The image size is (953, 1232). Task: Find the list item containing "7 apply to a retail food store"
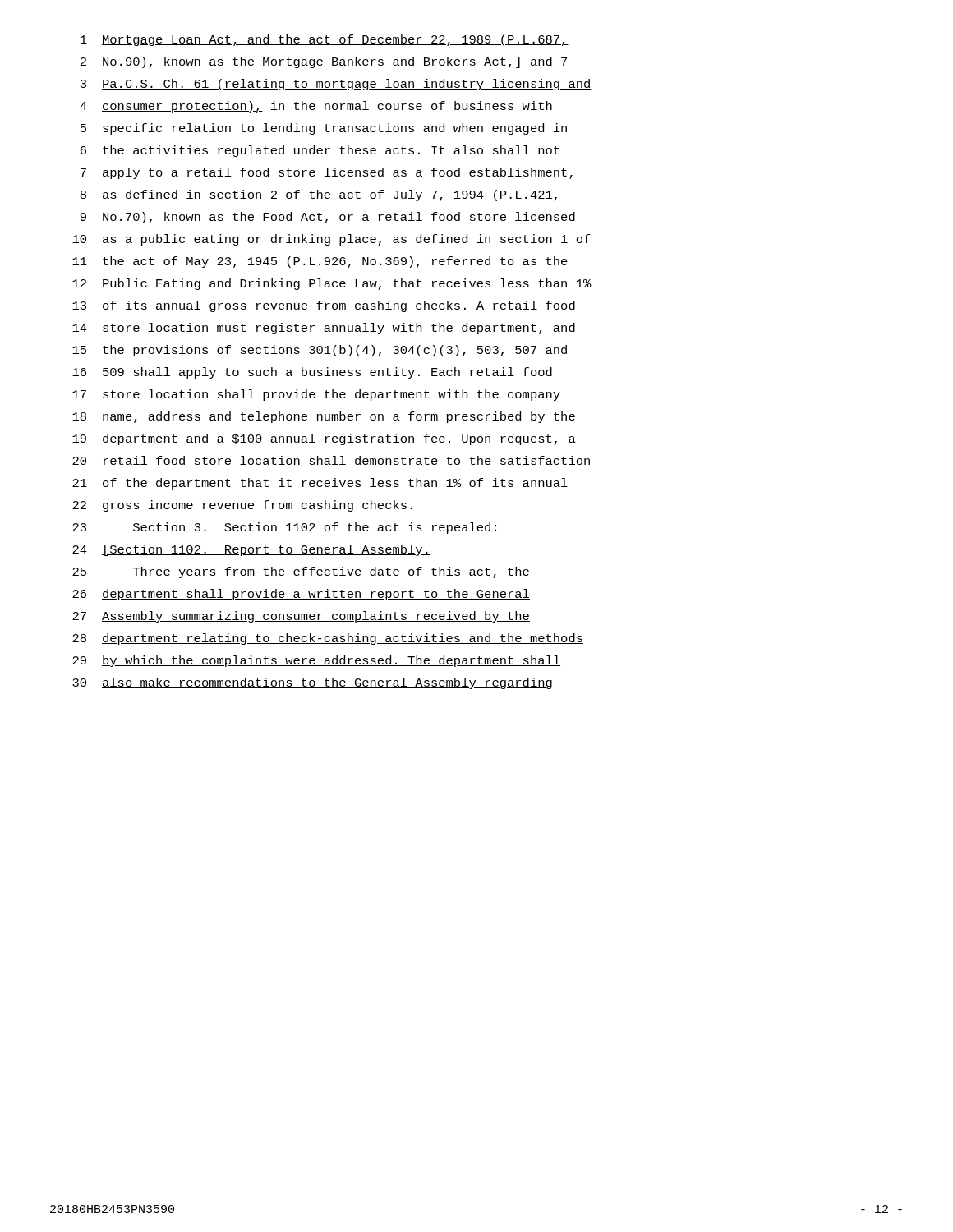(x=312, y=174)
